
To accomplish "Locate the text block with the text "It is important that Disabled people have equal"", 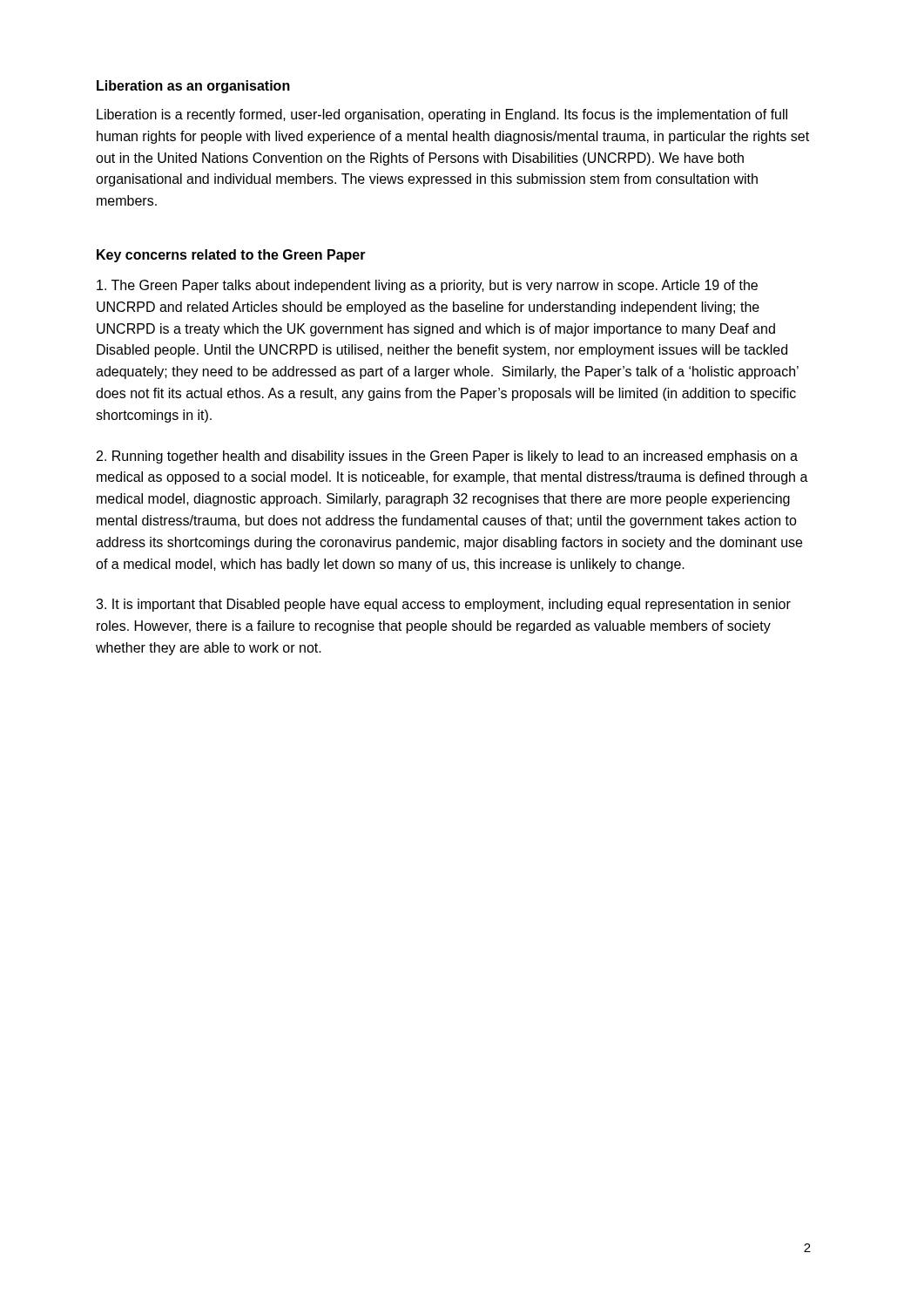I will (x=443, y=626).
